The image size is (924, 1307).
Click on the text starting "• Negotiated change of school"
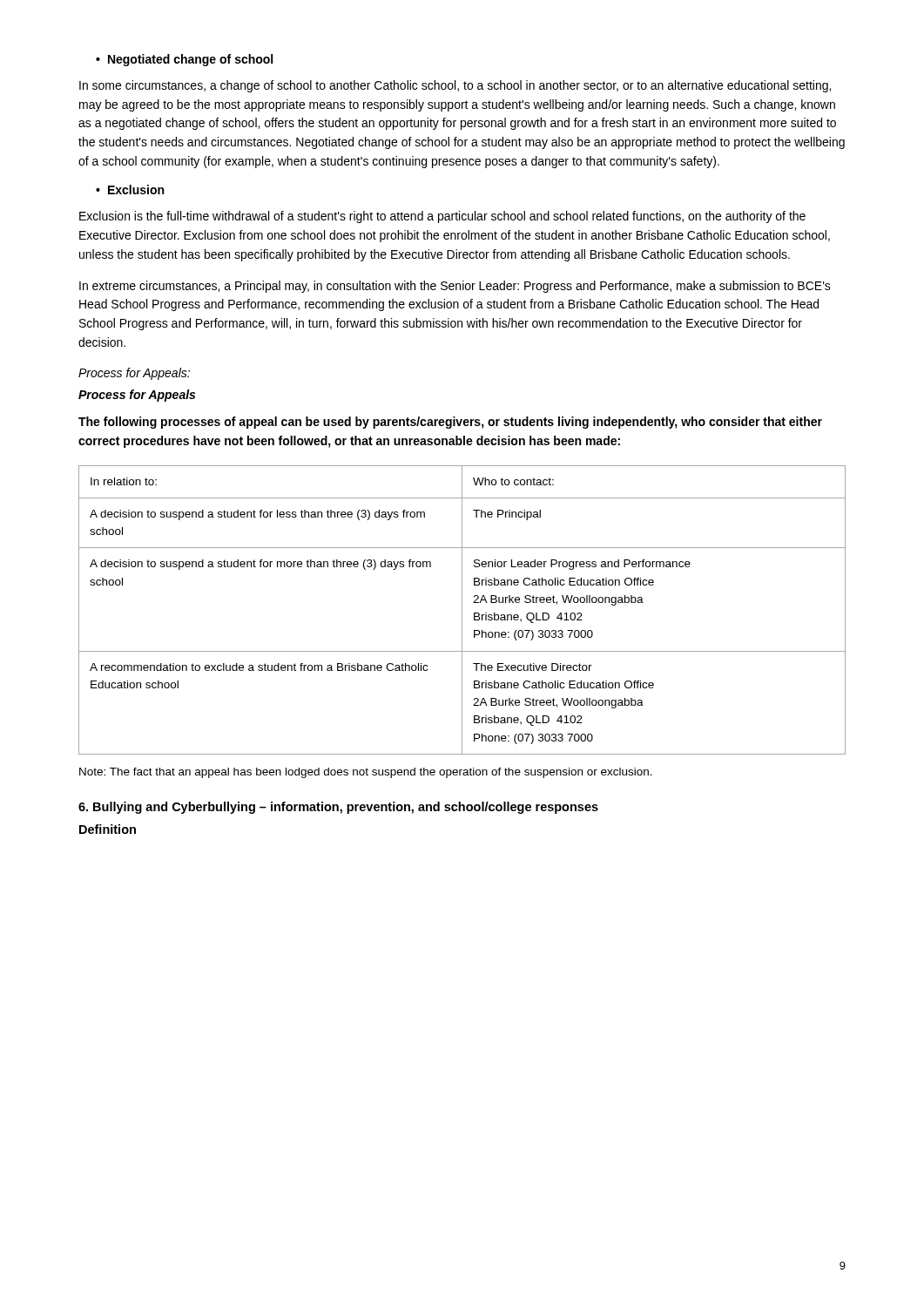185,59
